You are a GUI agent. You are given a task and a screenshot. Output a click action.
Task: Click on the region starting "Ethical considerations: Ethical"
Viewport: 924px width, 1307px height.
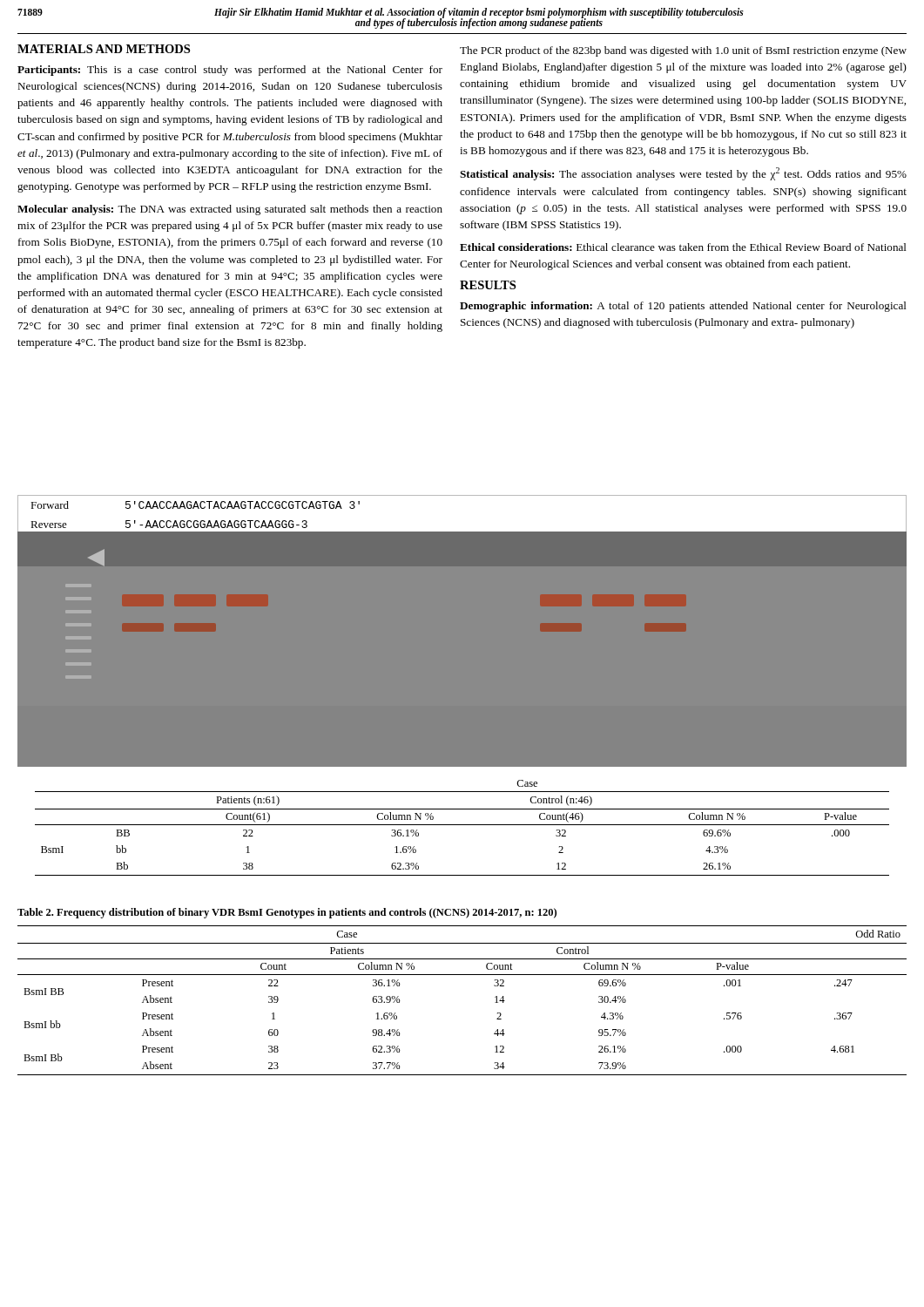pos(683,255)
